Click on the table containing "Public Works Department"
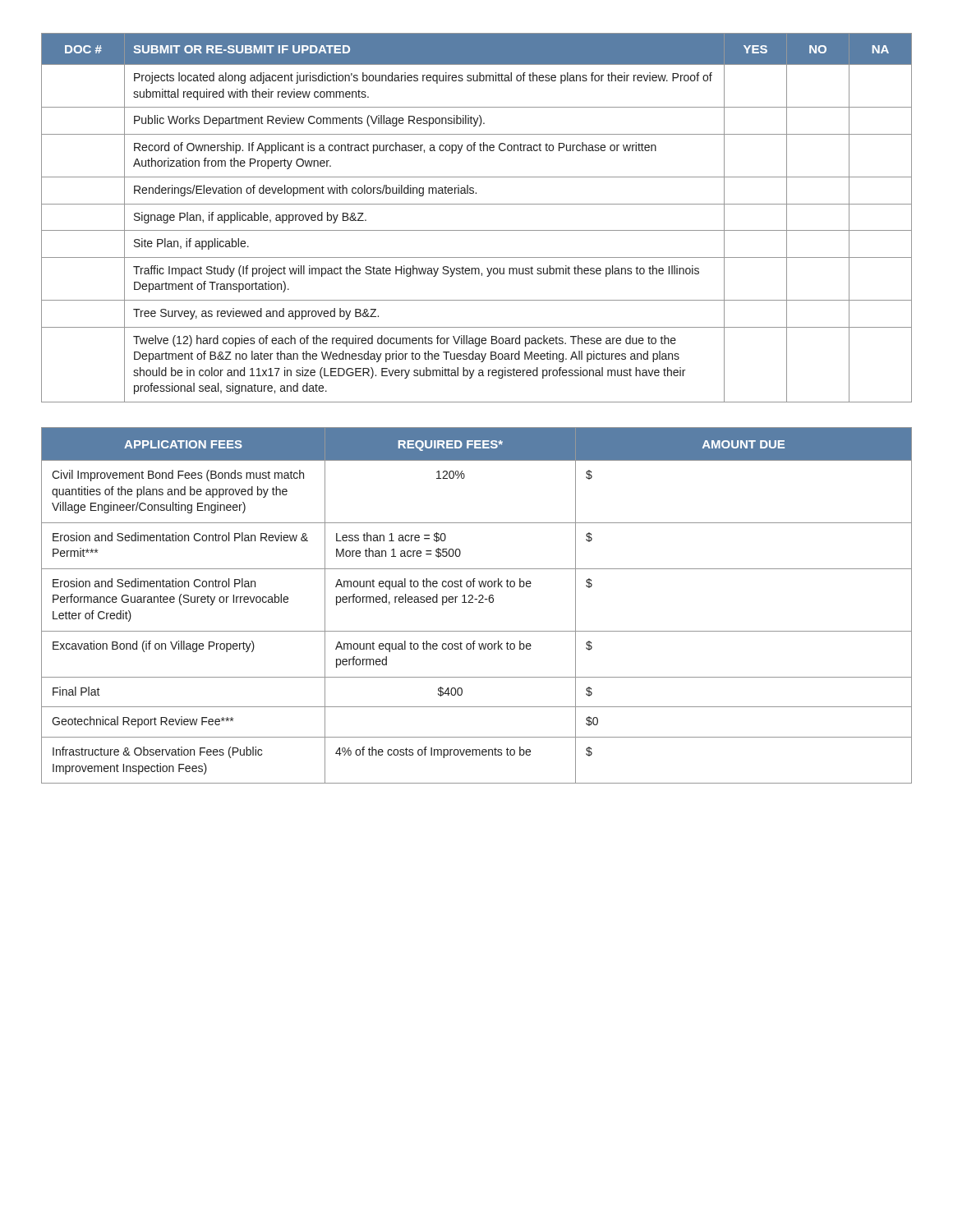The height and width of the screenshot is (1232, 953). click(x=476, y=218)
